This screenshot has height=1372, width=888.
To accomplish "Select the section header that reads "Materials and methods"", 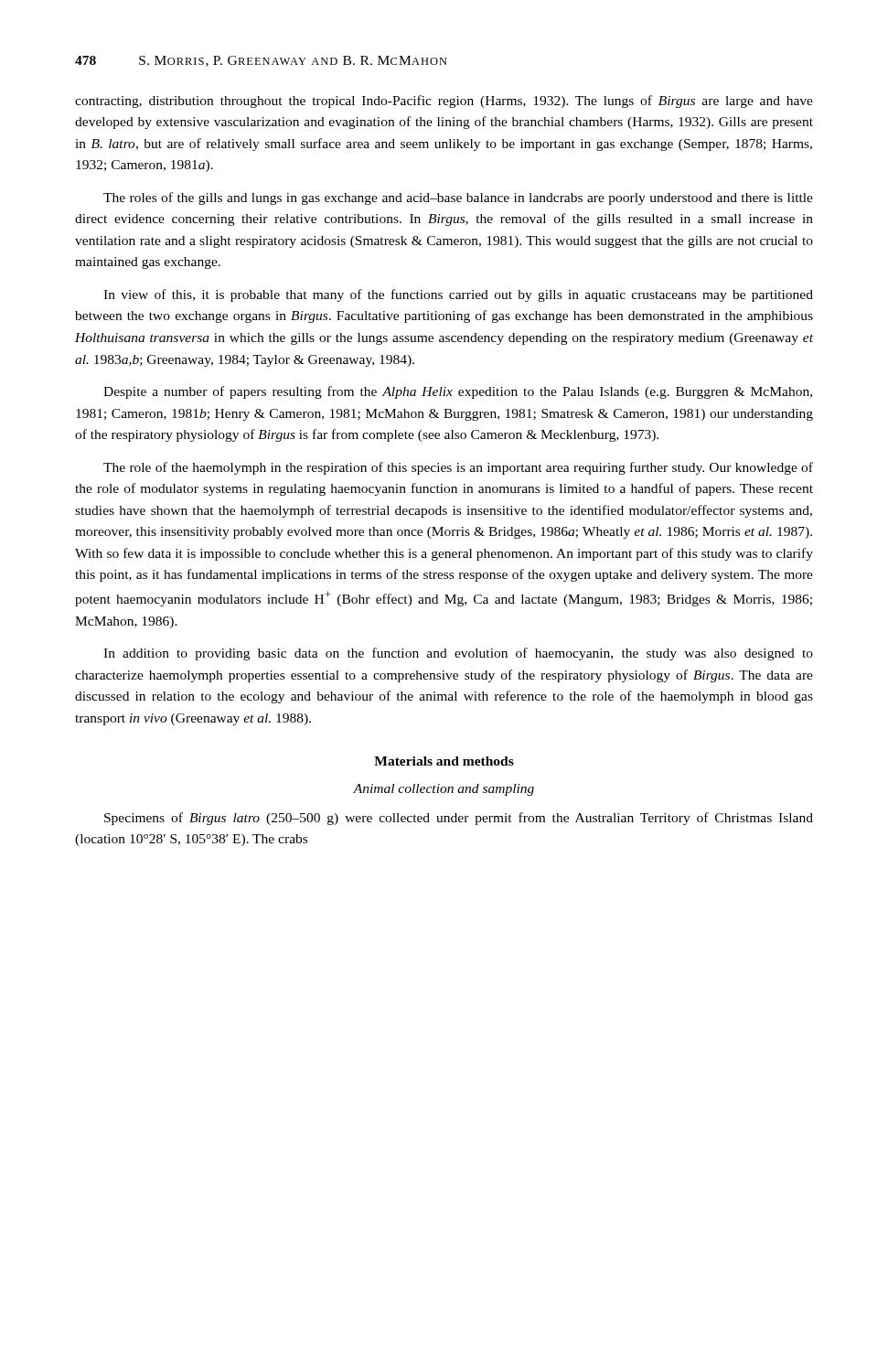I will [x=444, y=761].
